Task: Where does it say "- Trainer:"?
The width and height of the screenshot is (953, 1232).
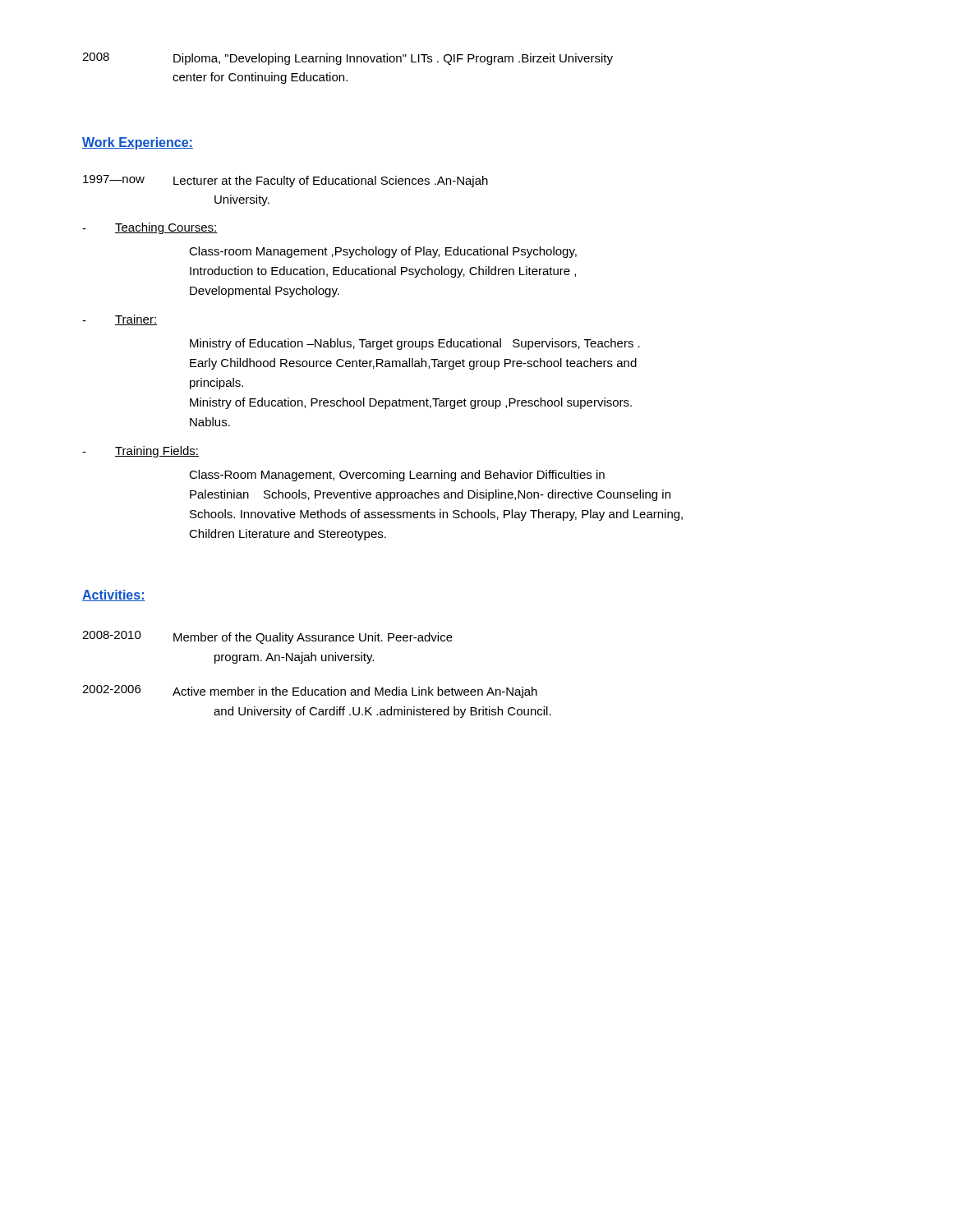Action: 120,319
